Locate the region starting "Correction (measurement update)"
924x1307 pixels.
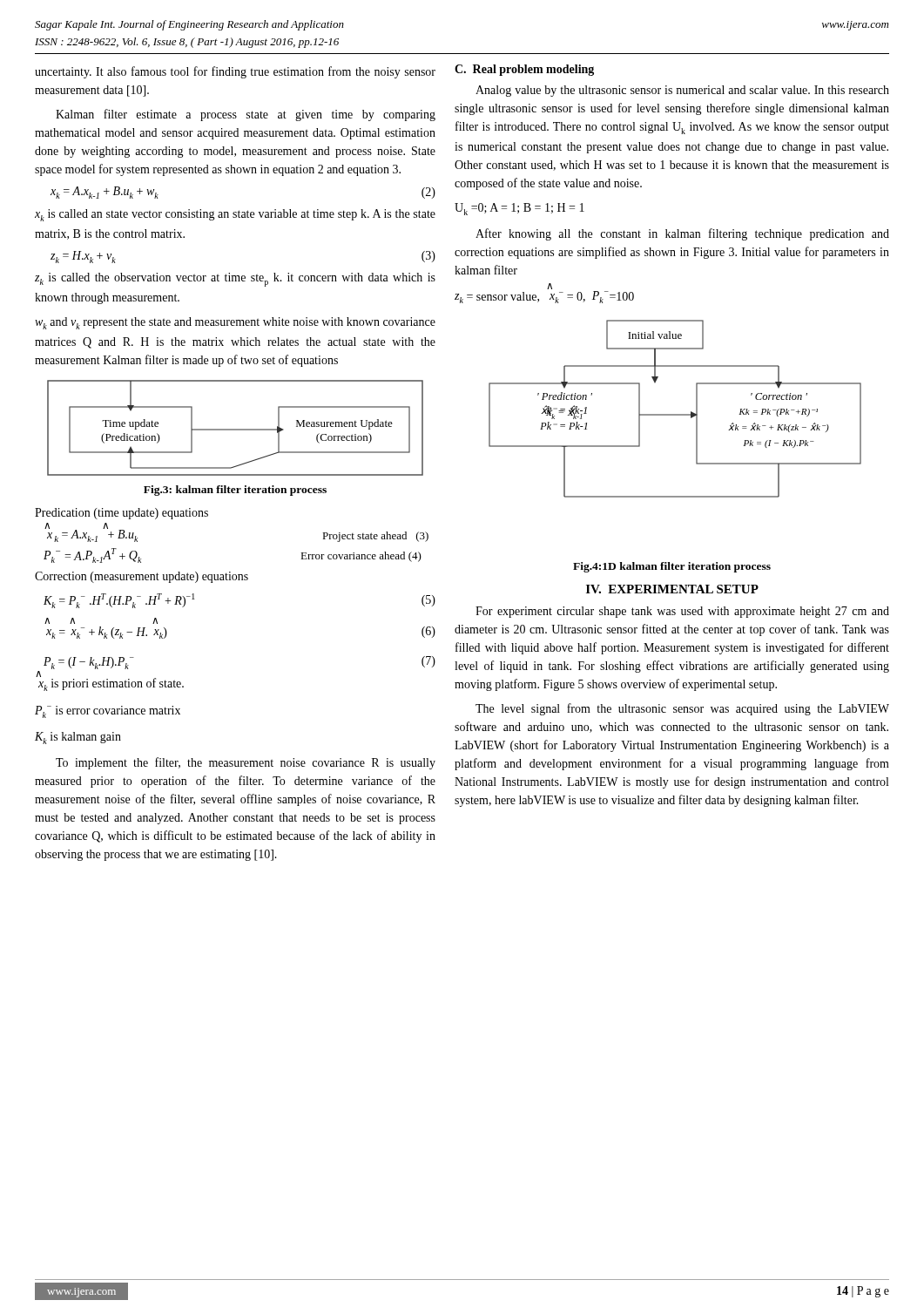[235, 577]
